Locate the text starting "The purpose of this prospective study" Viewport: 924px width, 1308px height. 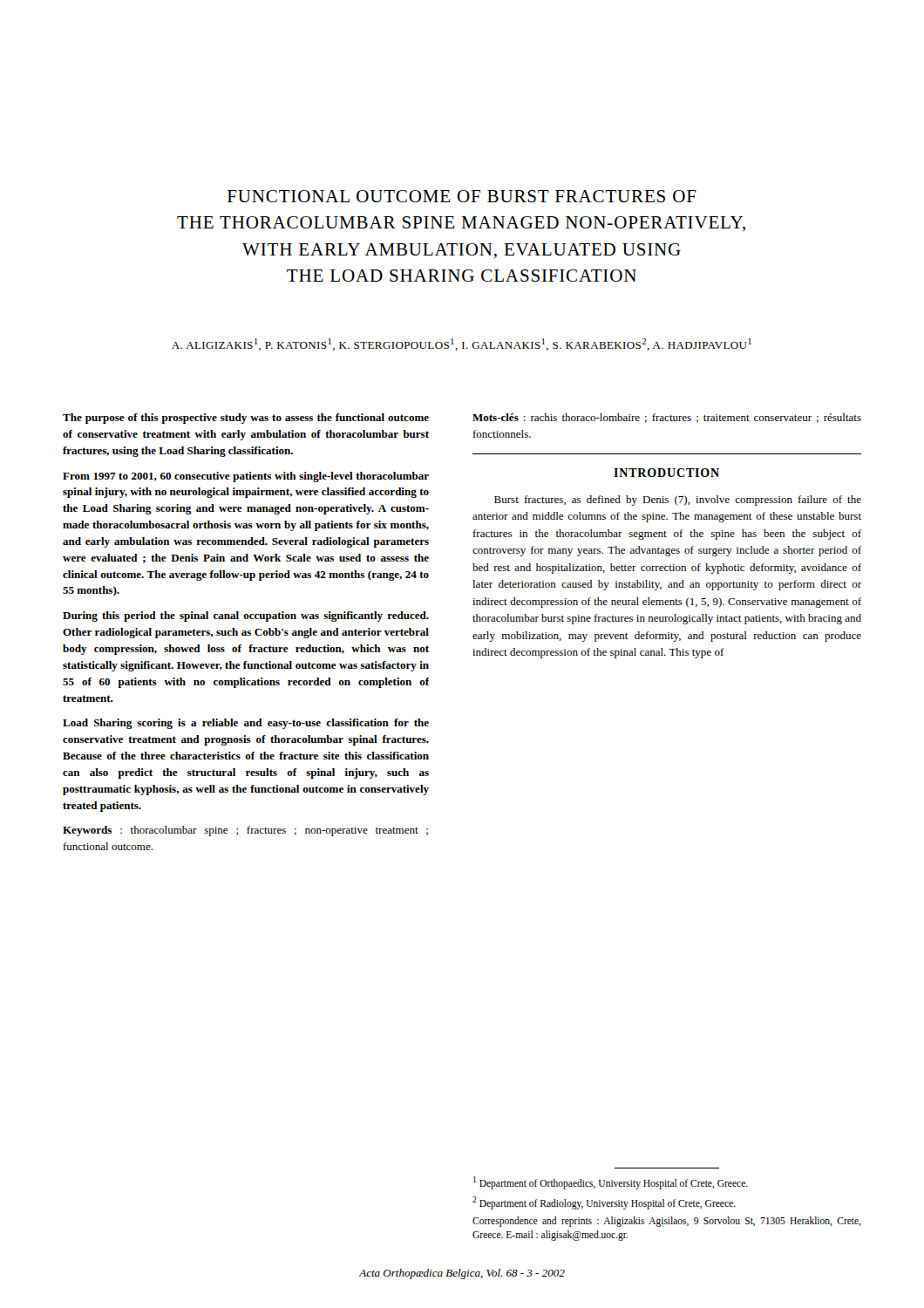246,434
